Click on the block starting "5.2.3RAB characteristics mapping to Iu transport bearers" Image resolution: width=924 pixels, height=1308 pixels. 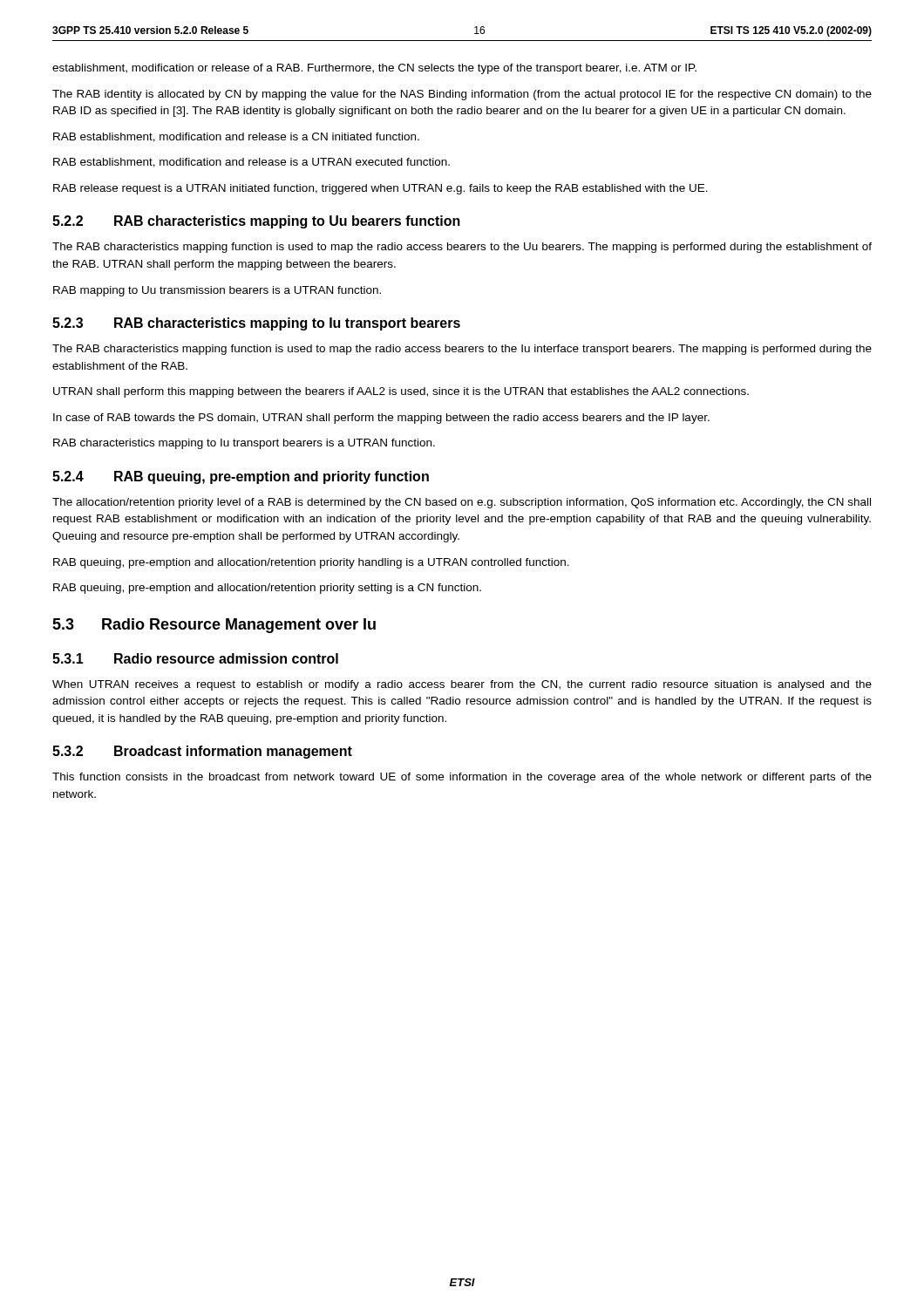(256, 324)
